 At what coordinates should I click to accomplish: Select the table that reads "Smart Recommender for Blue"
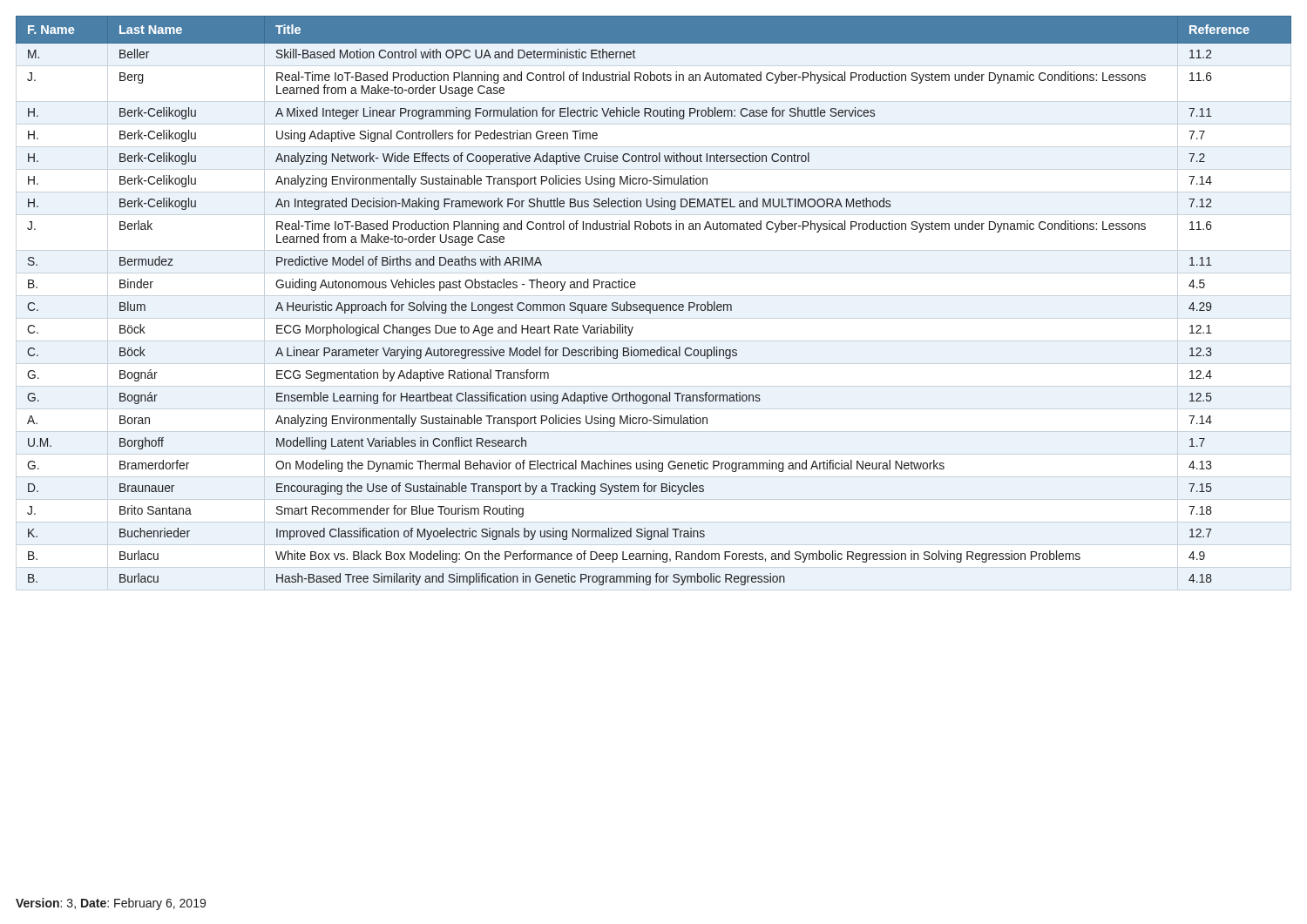point(654,303)
